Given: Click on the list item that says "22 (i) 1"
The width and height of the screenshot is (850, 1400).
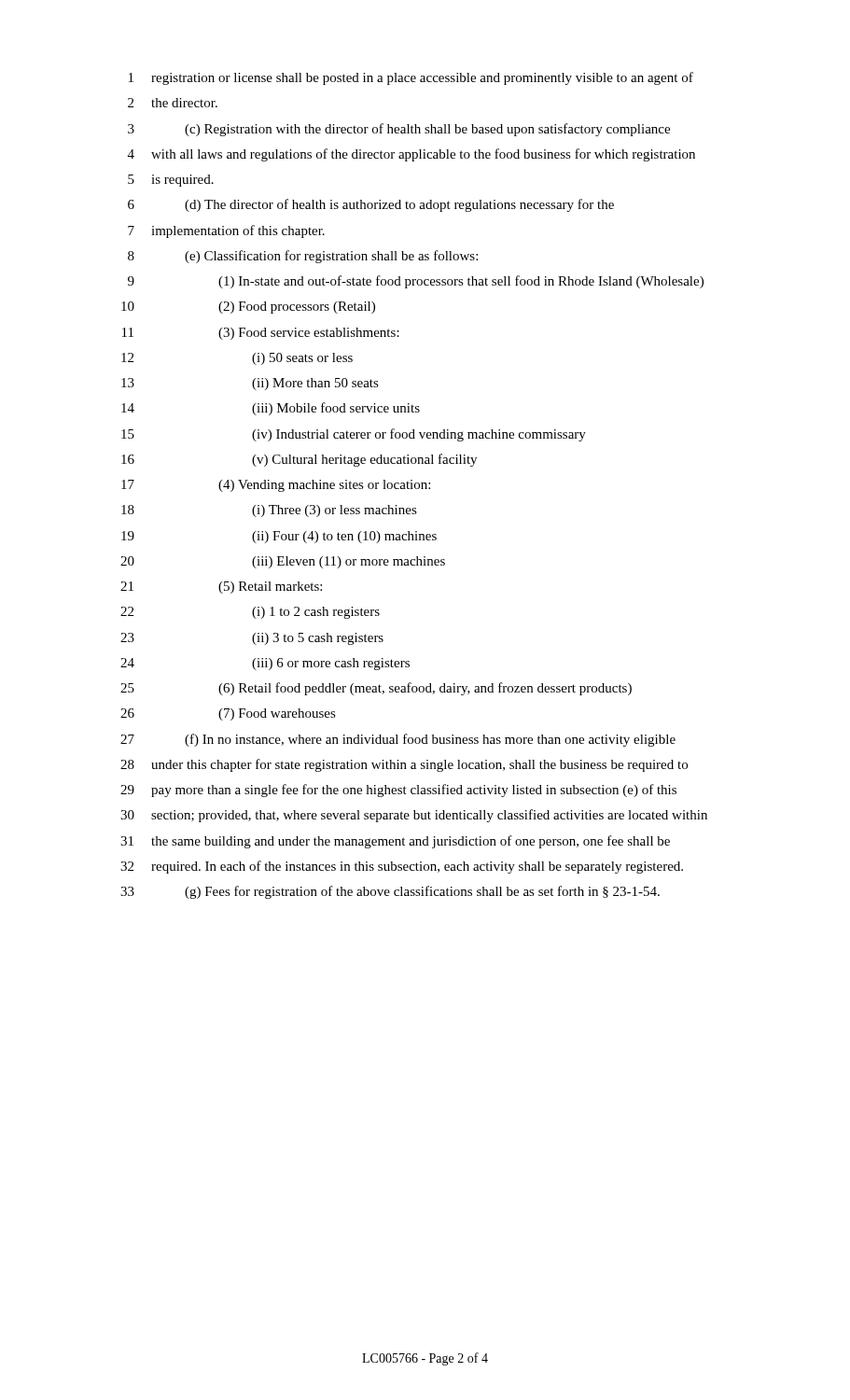Looking at the screenshot, I should point(250,613).
